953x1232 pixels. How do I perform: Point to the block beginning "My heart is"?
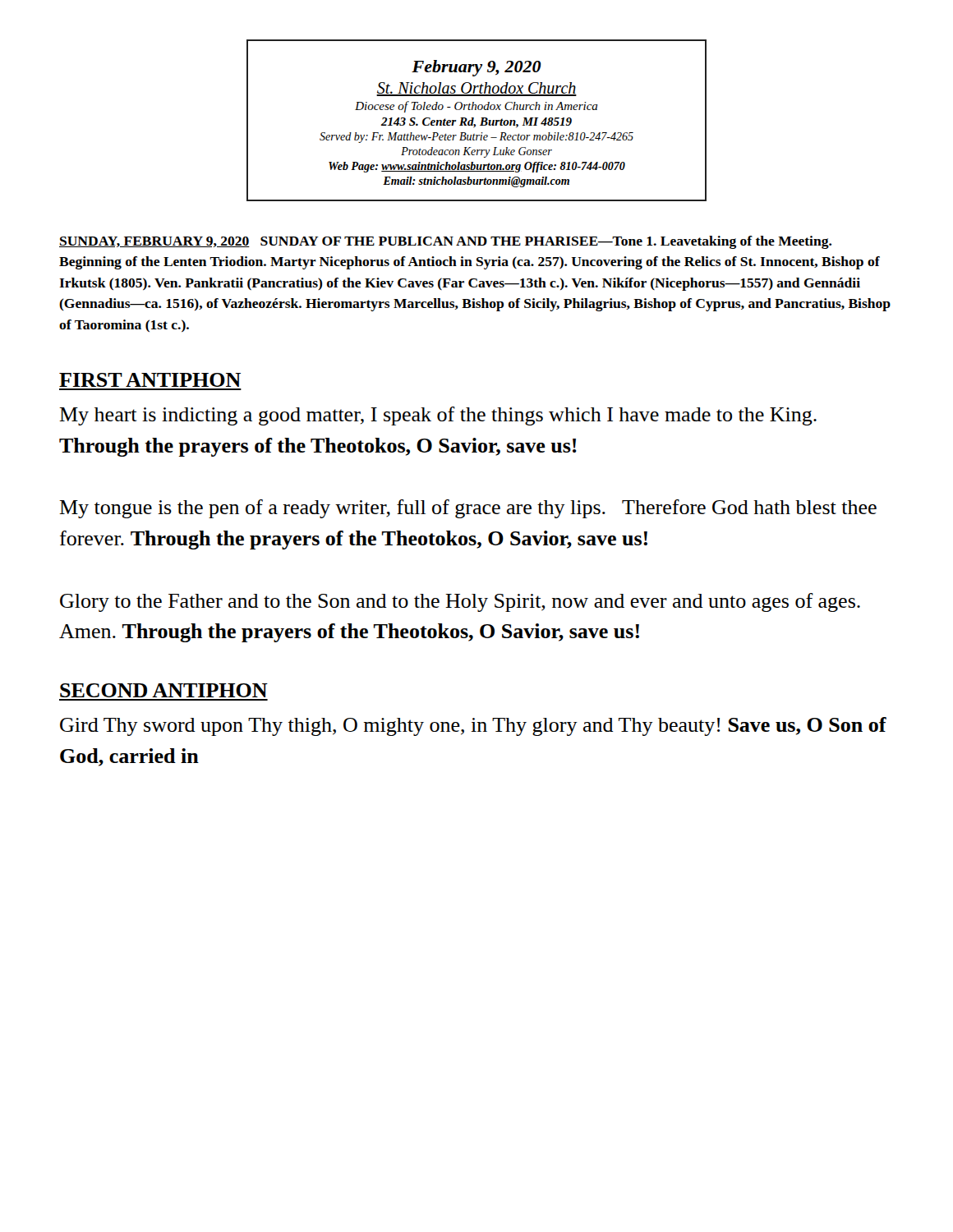tap(438, 430)
